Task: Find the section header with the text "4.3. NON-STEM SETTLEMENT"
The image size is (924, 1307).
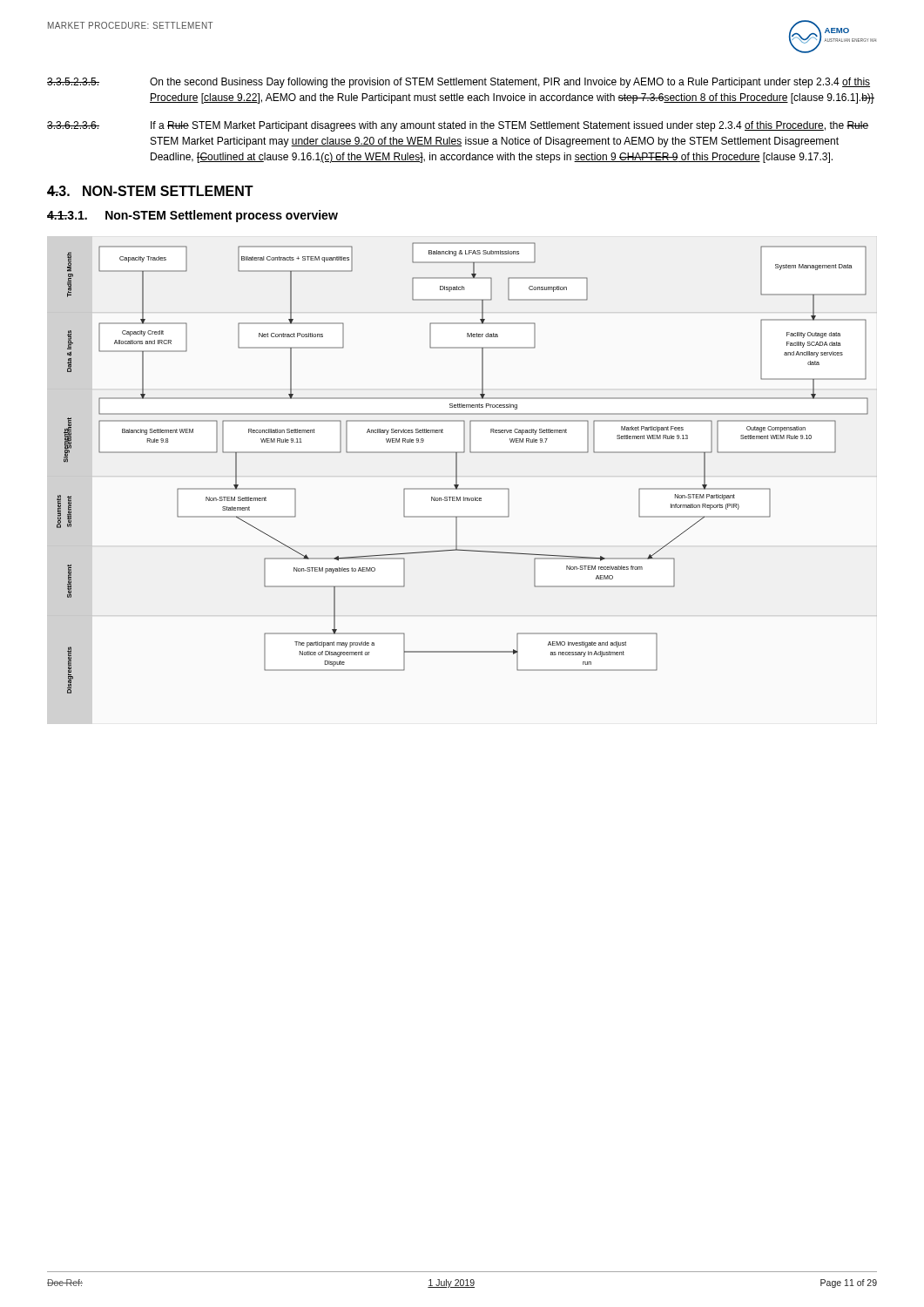Action: coord(150,191)
